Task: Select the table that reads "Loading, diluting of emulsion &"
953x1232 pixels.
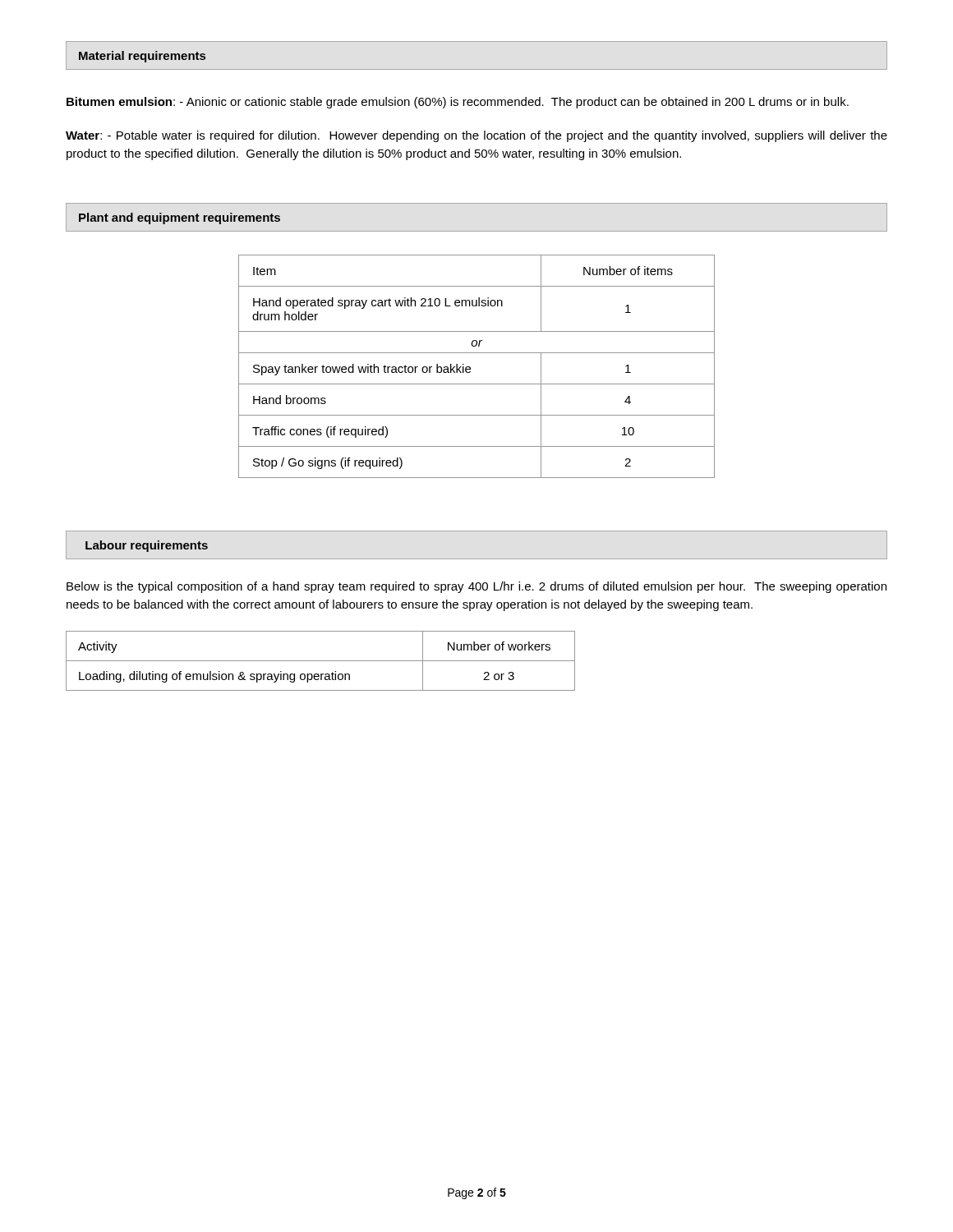Action: tap(320, 660)
